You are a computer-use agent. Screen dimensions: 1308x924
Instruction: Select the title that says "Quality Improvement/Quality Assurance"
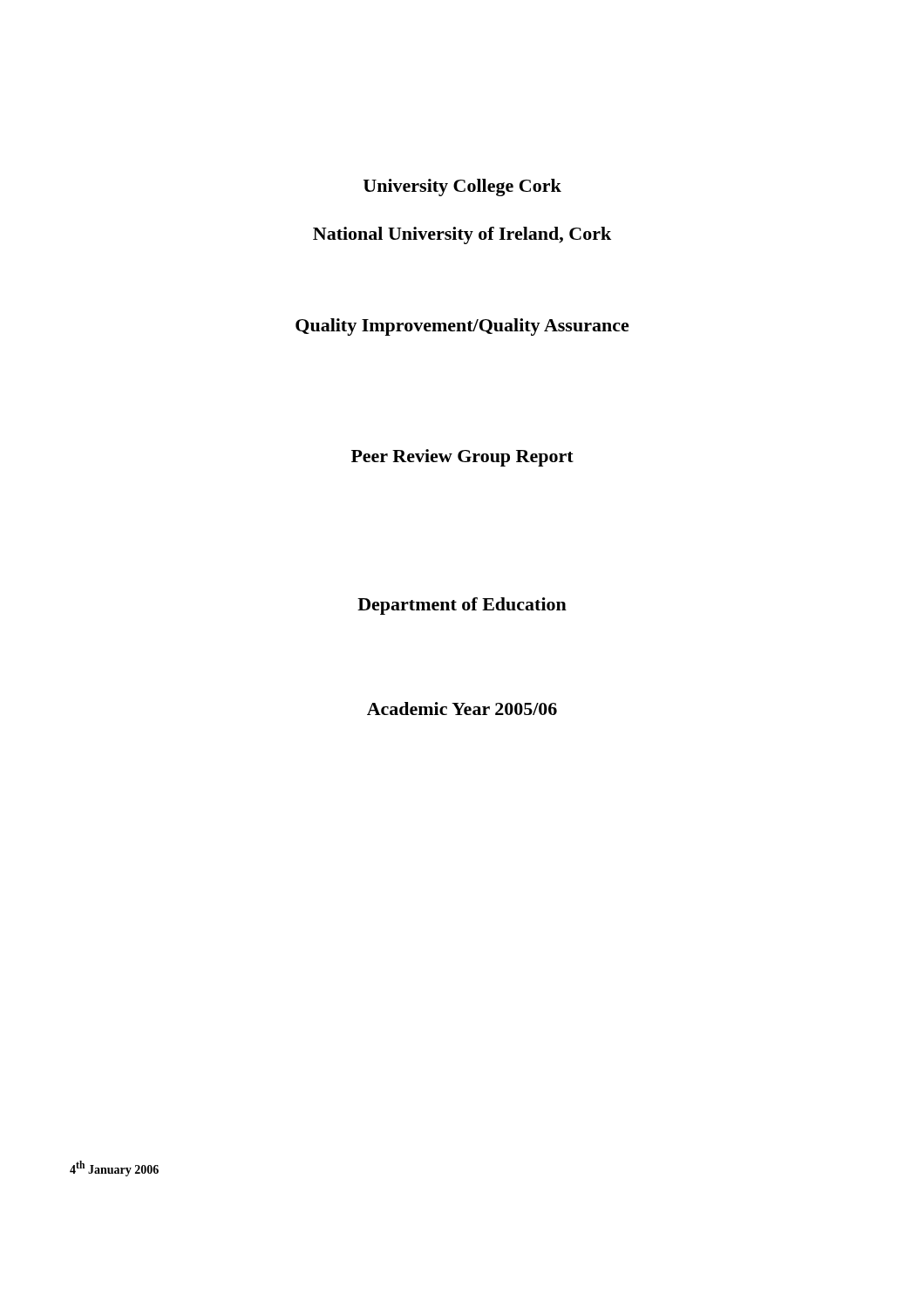pyautogui.click(x=462, y=325)
